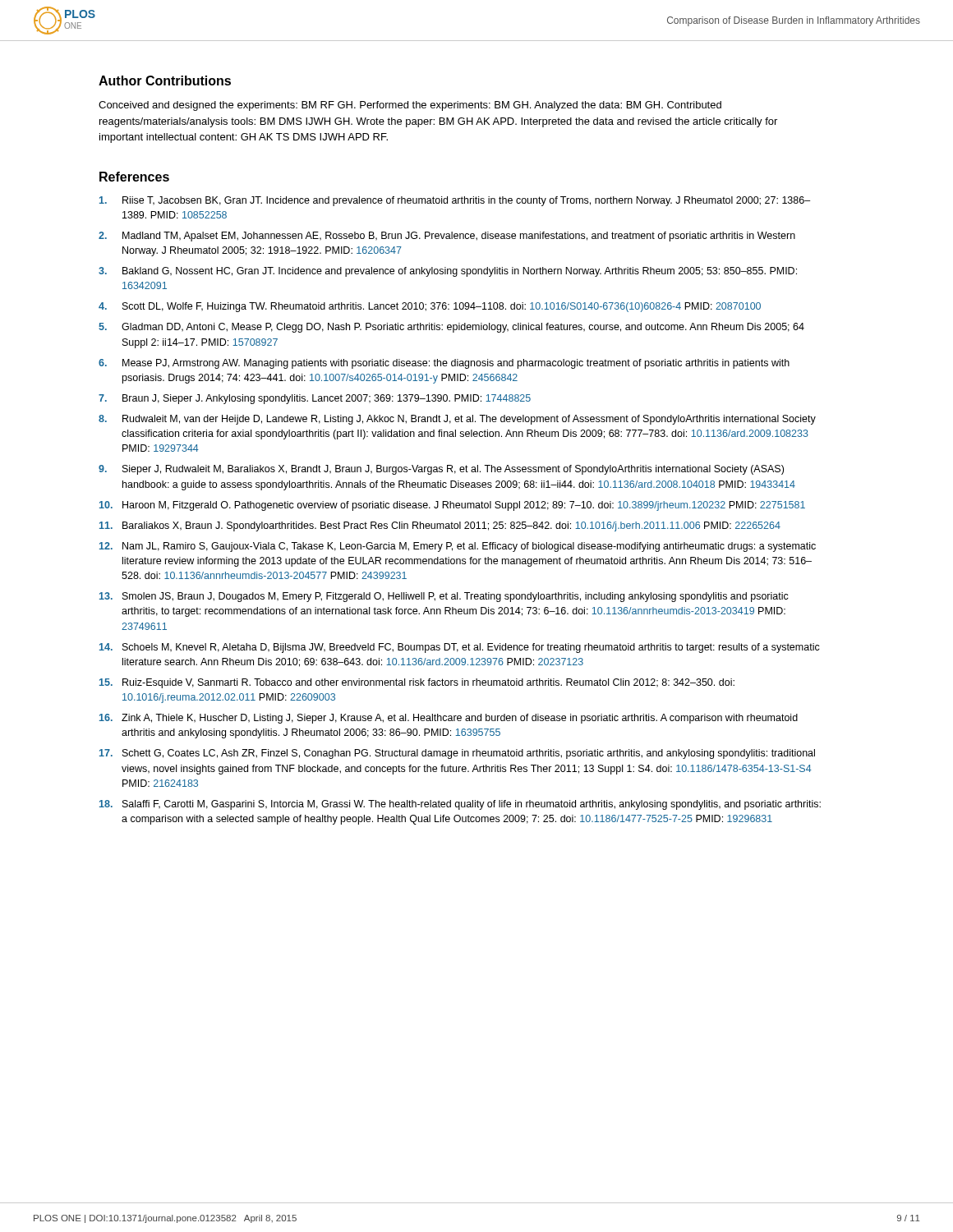Where is the passage that starts "Conceived and designed the"?
Screen dimensions: 1232x953
[438, 121]
